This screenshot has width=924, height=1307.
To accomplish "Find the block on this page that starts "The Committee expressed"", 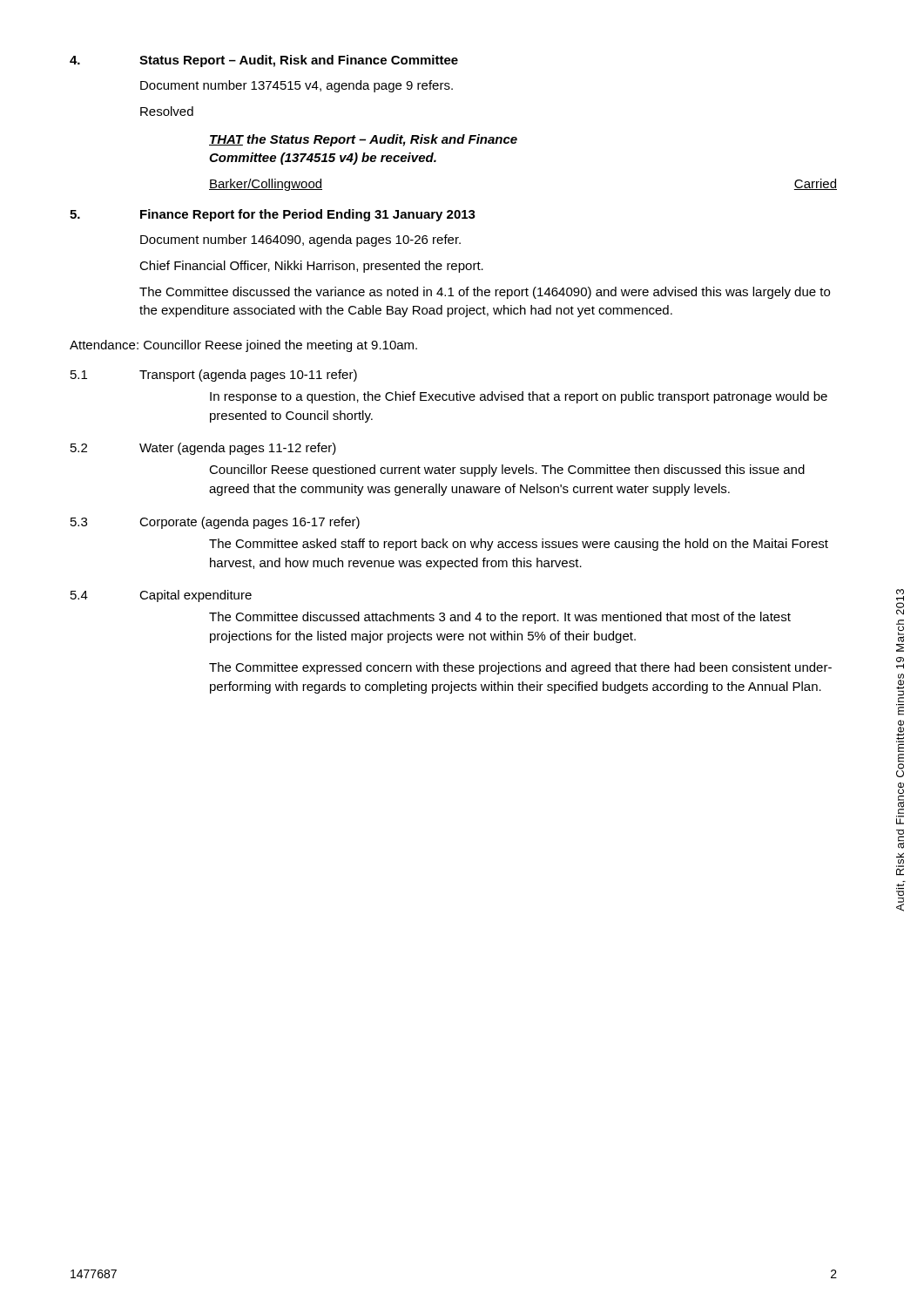I will coord(523,677).
